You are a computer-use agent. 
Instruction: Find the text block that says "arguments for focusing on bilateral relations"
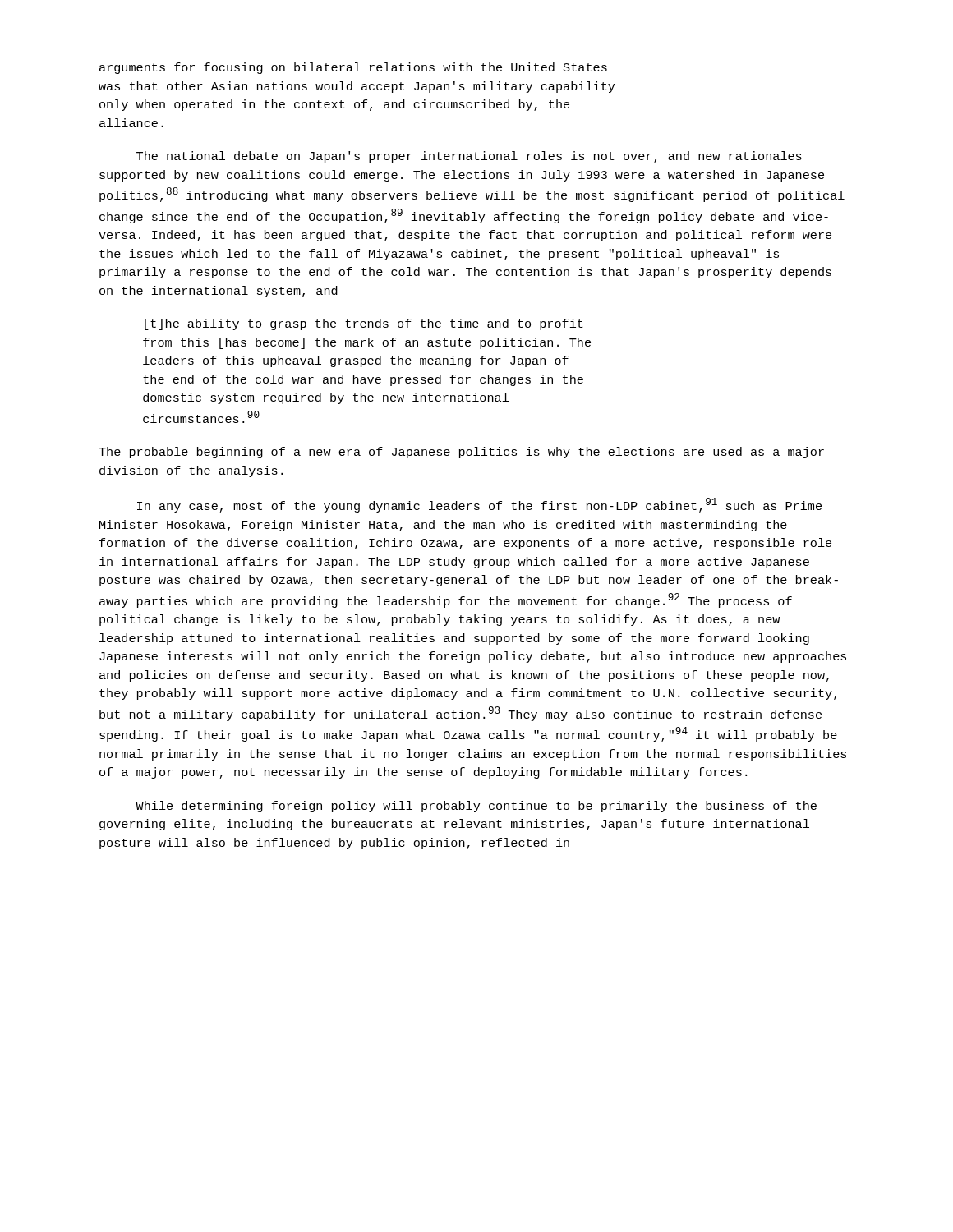pos(357,96)
